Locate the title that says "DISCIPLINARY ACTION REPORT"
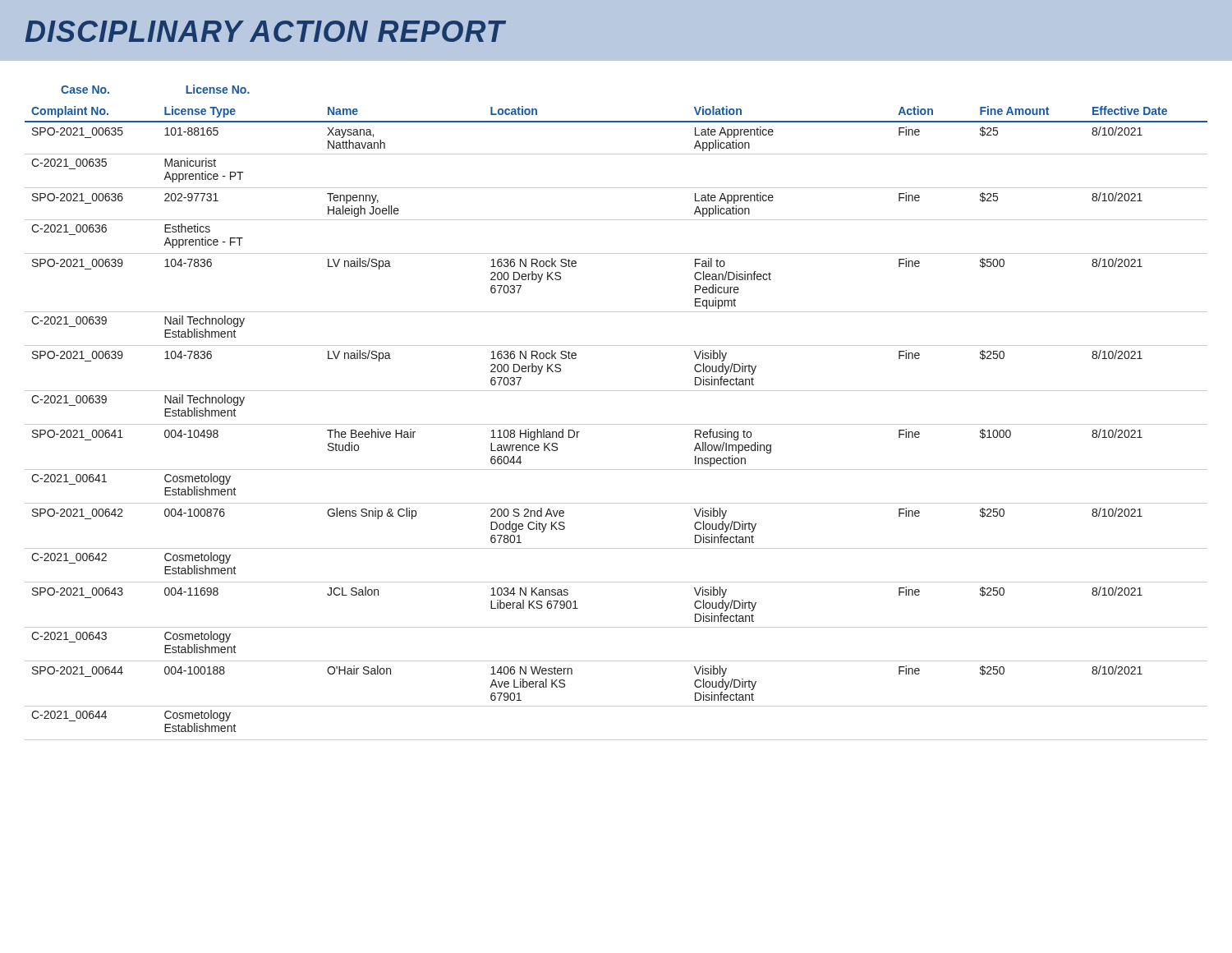1232x953 pixels. click(266, 31)
